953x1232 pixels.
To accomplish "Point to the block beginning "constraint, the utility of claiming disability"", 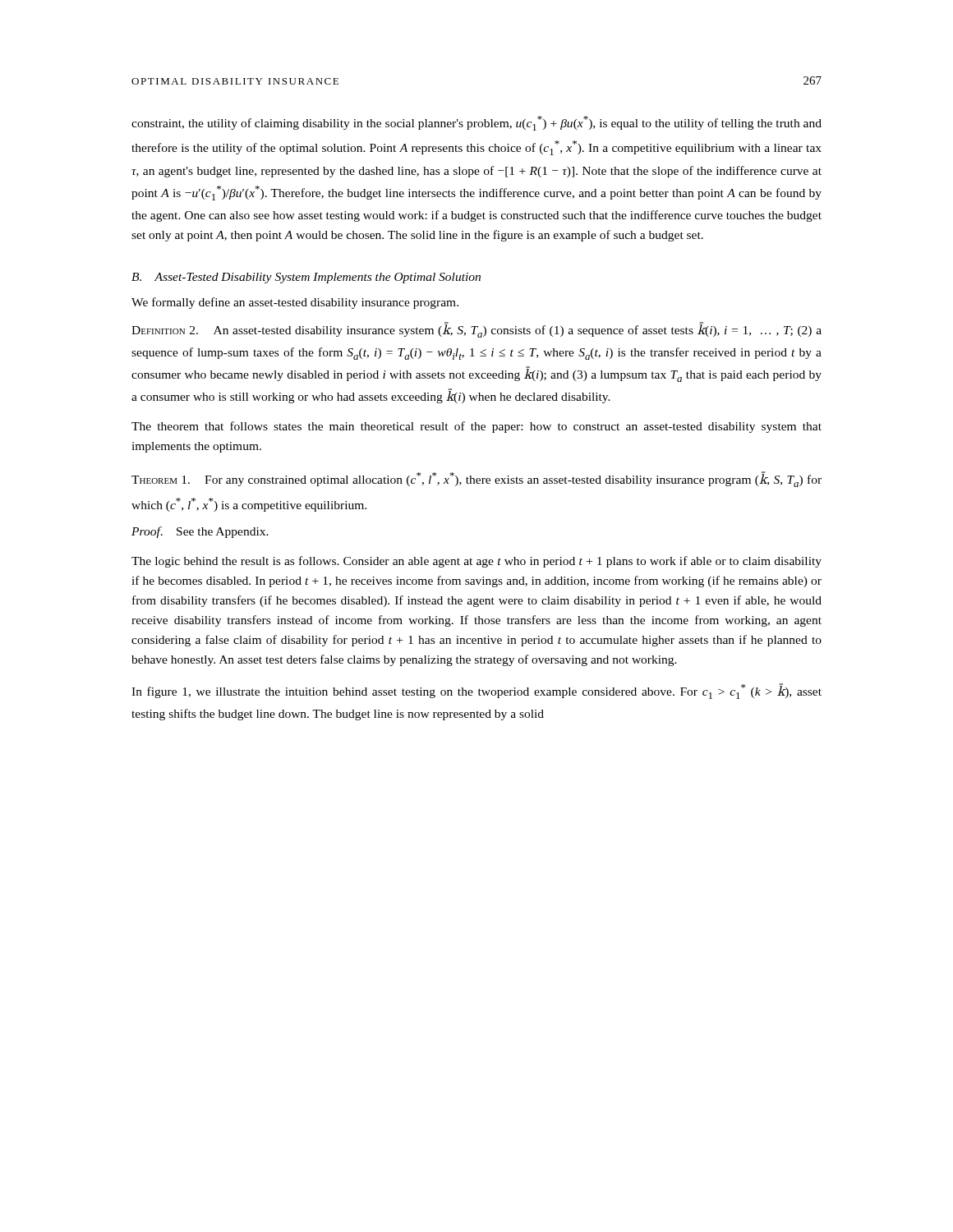I will coord(476,178).
